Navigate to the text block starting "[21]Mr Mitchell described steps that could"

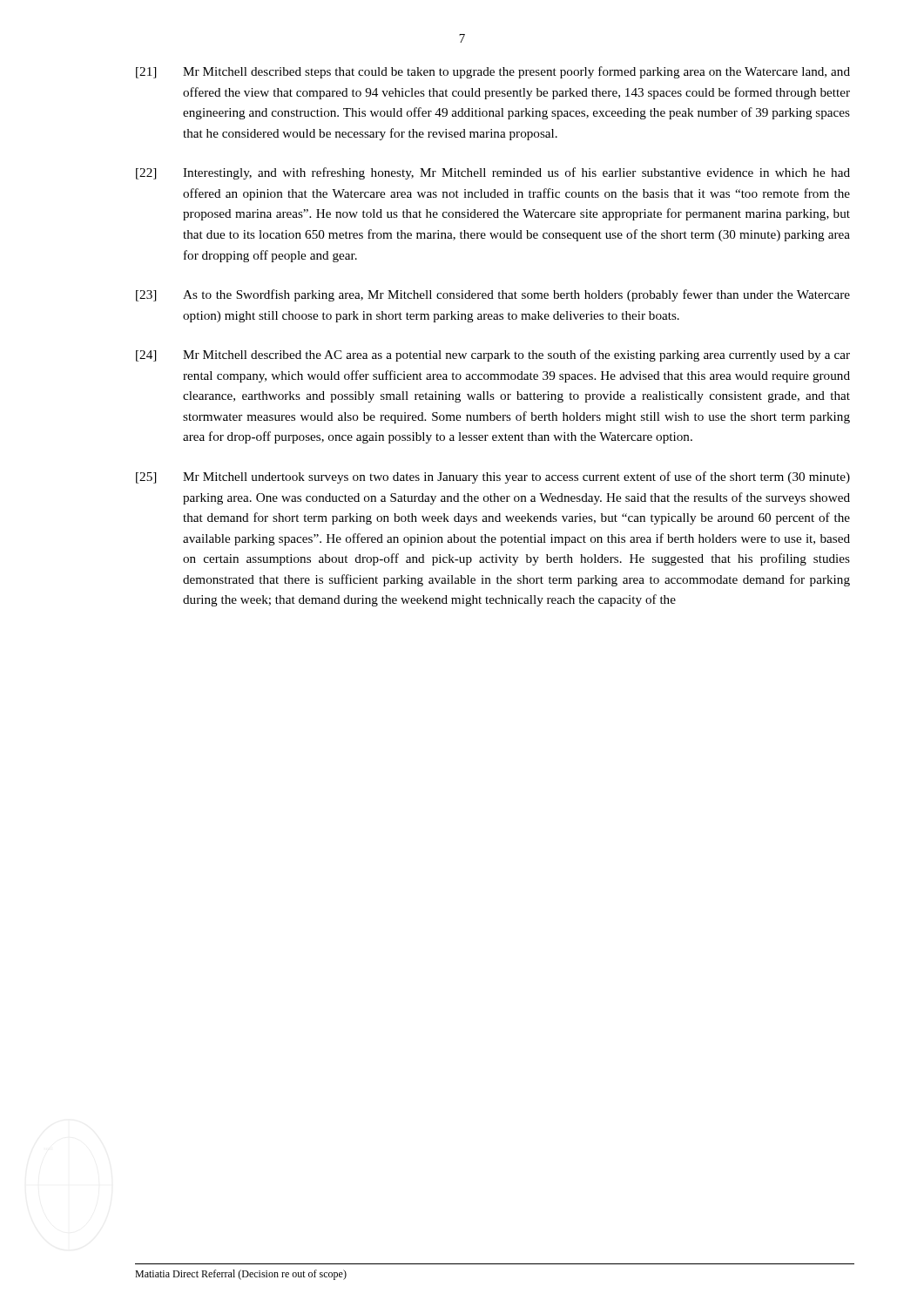pos(492,102)
